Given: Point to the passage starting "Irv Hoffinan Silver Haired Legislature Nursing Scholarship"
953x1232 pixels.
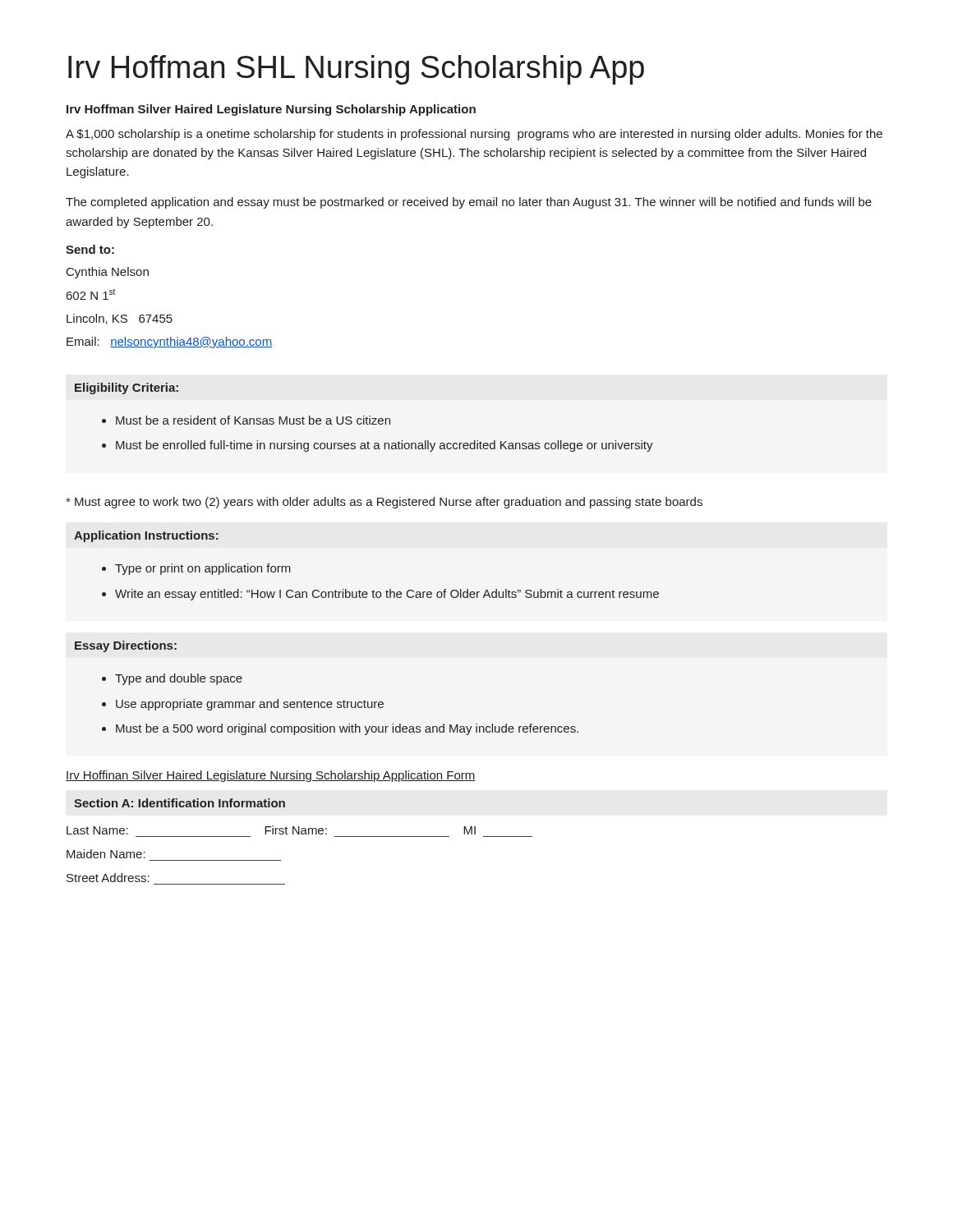Looking at the screenshot, I should point(270,775).
